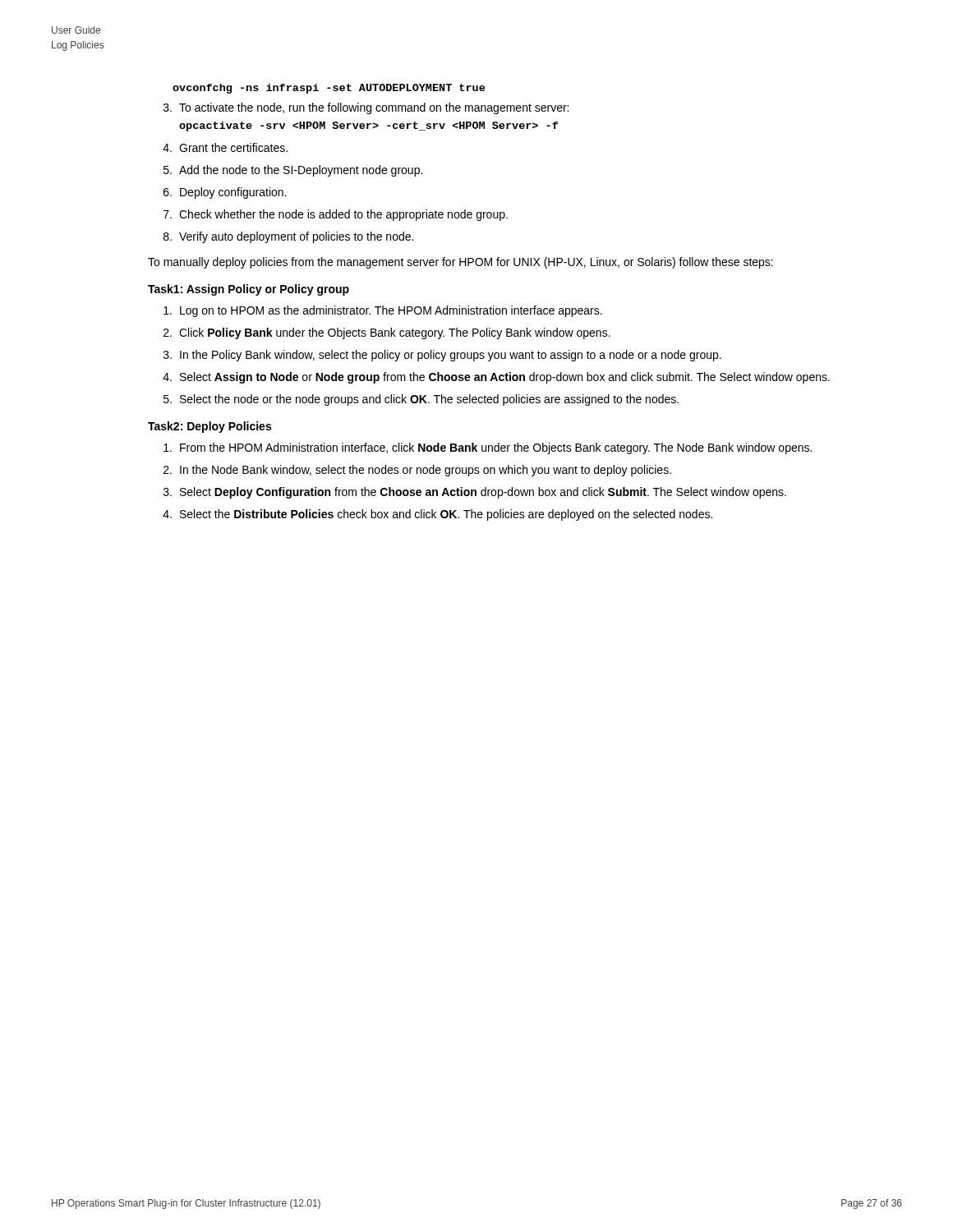953x1232 pixels.
Task: Find the list item with the text "7. Check whether the node is added to"
Action: click(509, 215)
